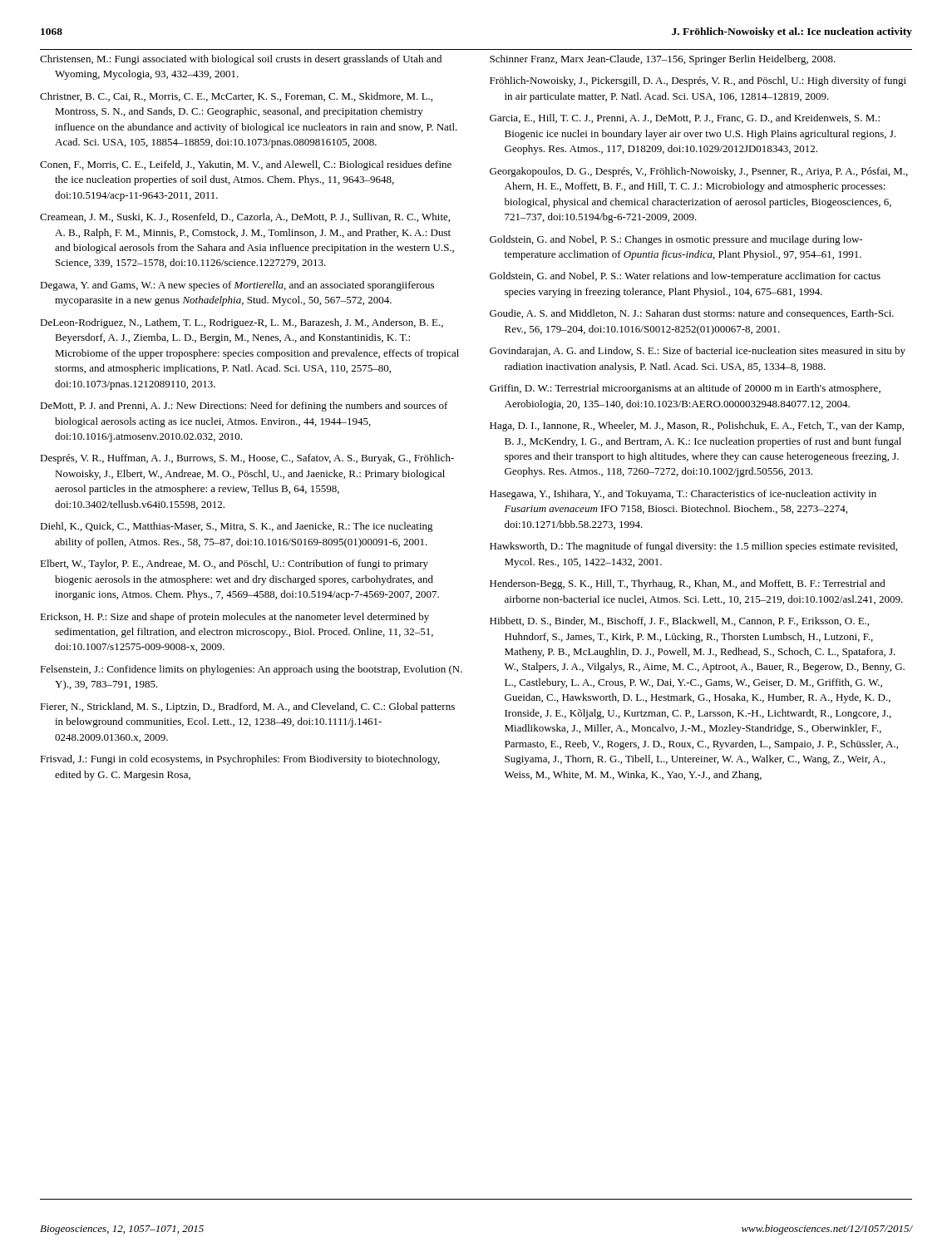Locate the block of text that opens with "Georgakopoulos, D. G., Després, V., Fröhlich-Nowoisky, J.,"
The image size is (952, 1247).
[699, 194]
